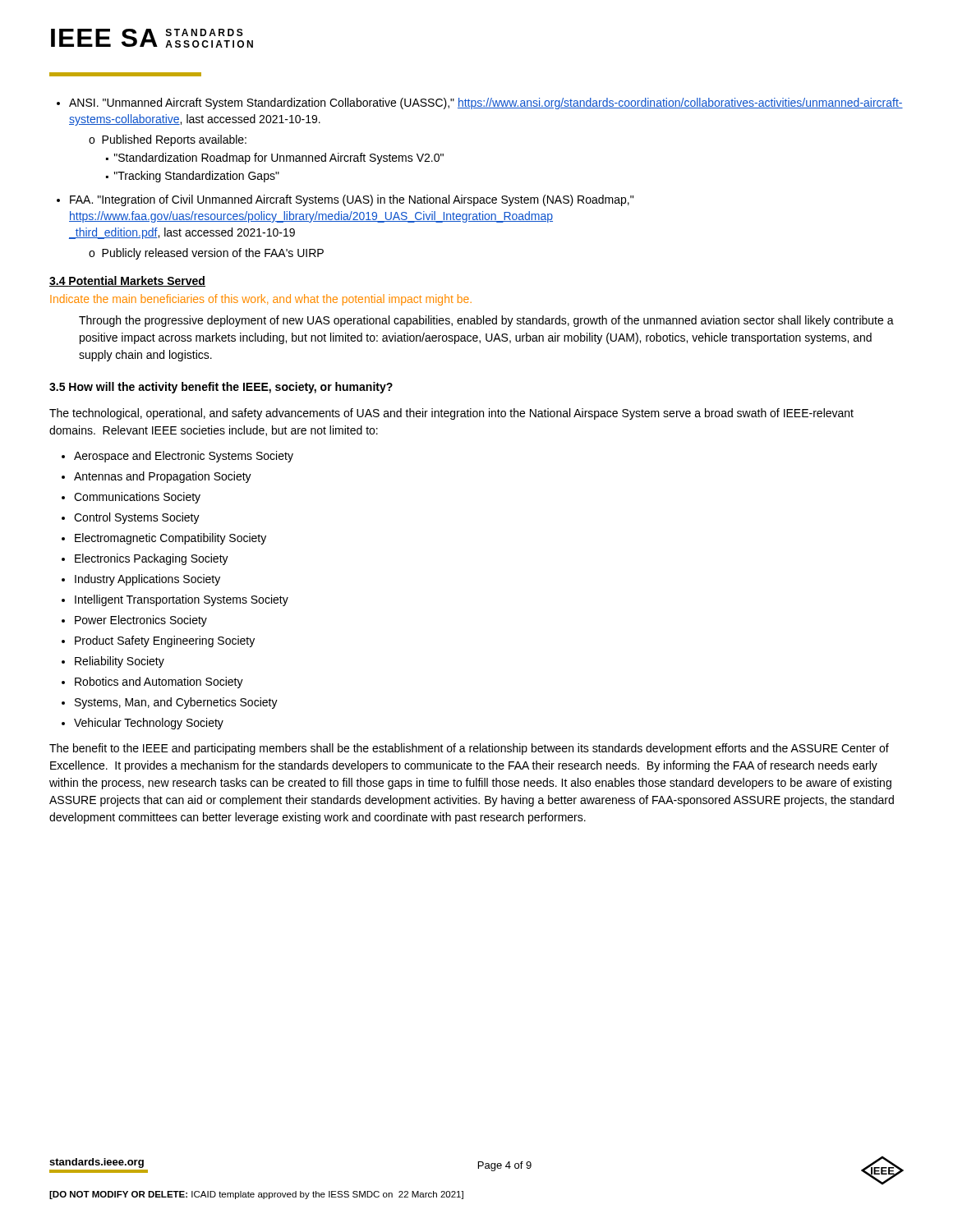Viewport: 953px width, 1232px height.
Task: Click the passage that begins "The benefit to the IEEE and participating"
Action: tap(472, 783)
